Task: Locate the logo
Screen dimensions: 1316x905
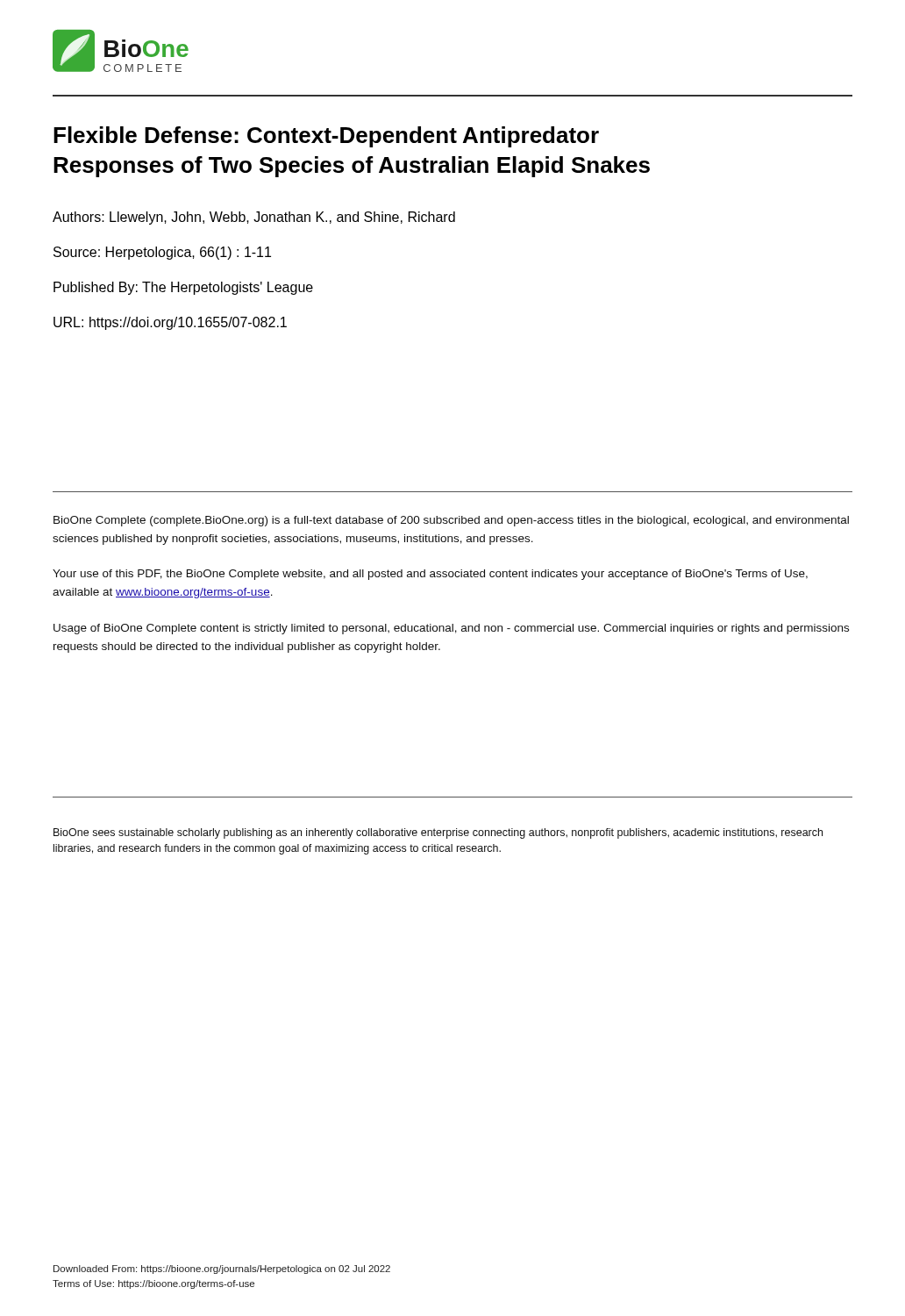Action: pos(452,53)
